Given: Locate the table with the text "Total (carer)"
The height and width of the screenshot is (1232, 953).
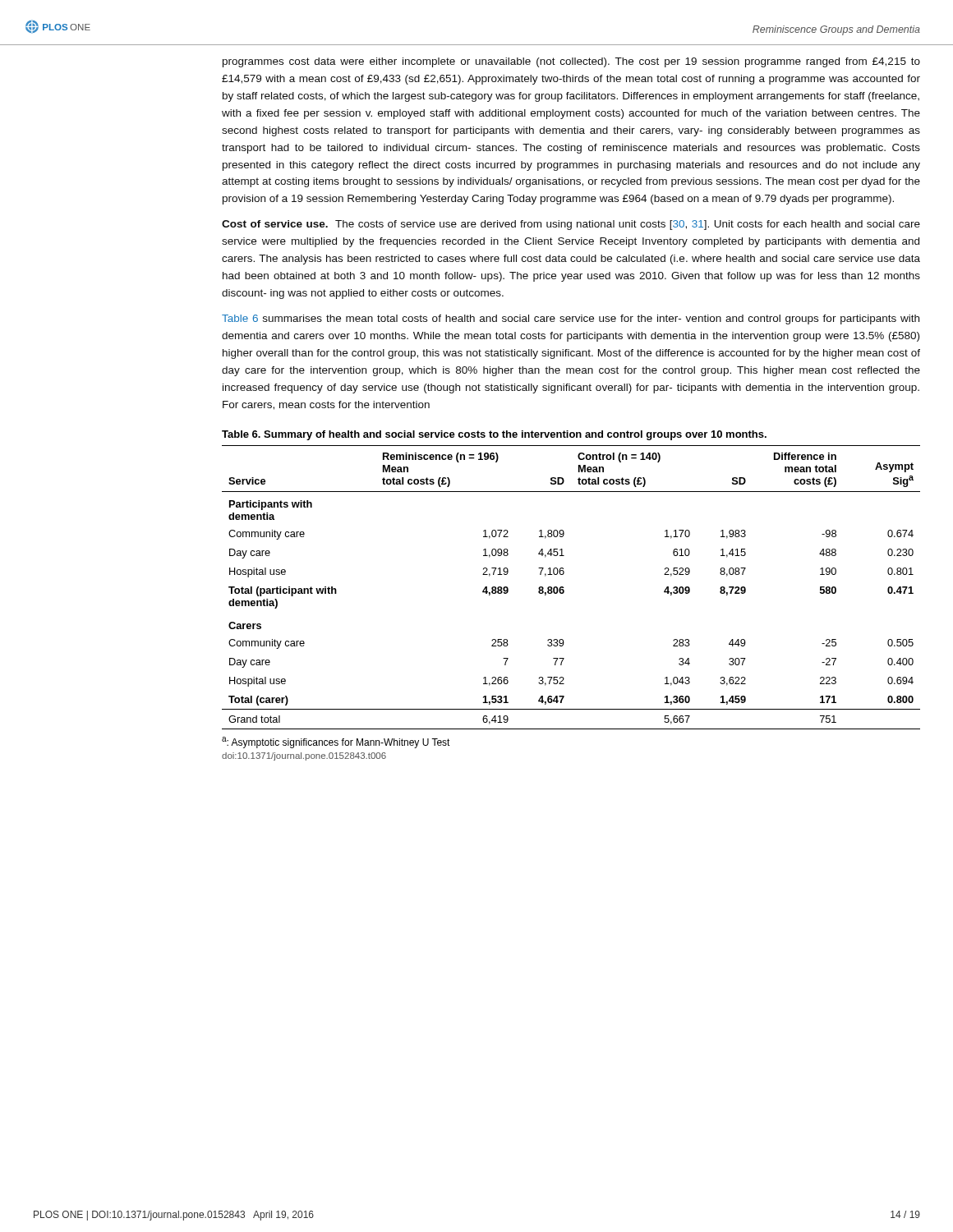Looking at the screenshot, I should click(x=571, y=588).
